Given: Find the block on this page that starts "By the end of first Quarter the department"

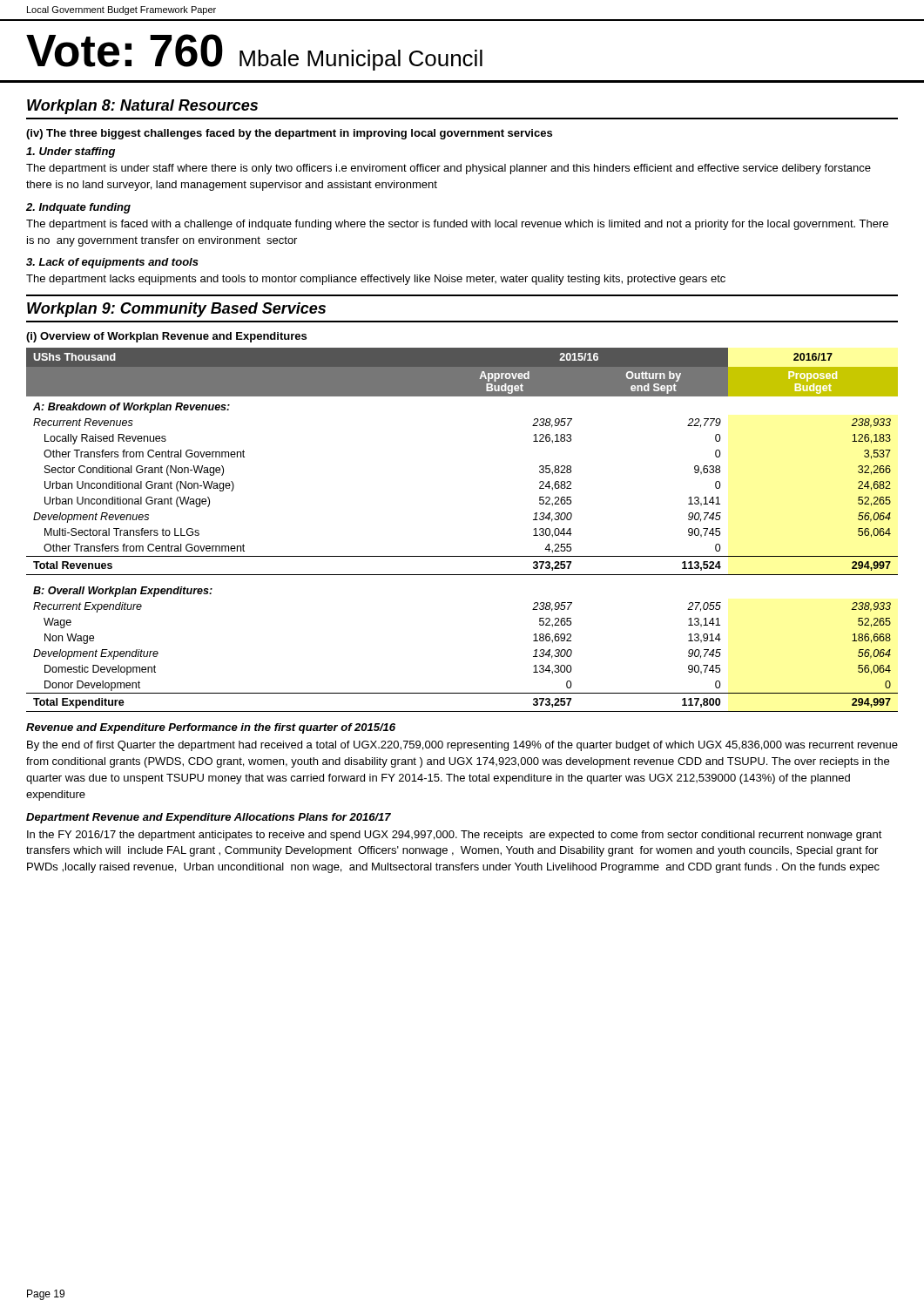Looking at the screenshot, I should [462, 769].
